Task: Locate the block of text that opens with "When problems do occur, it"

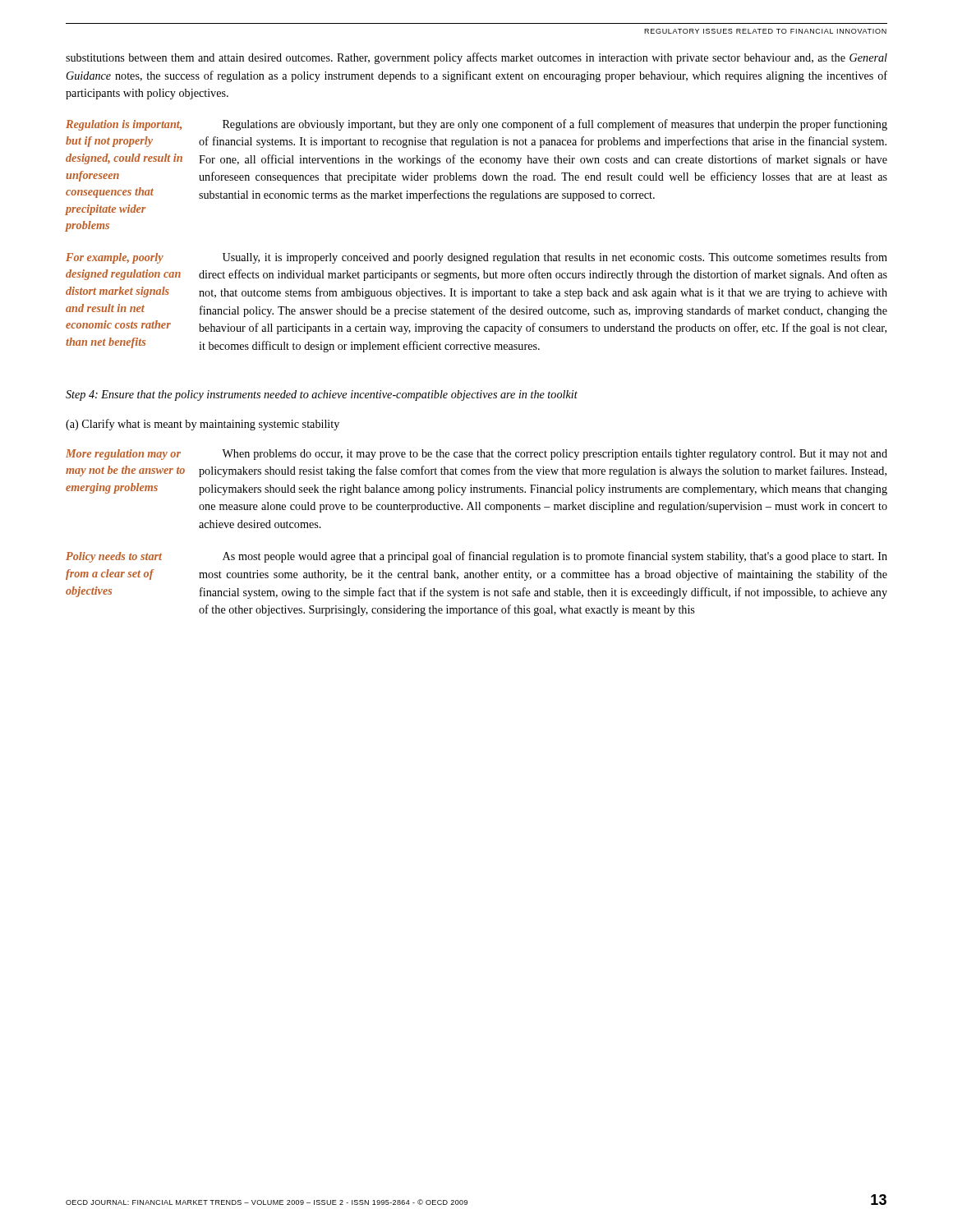Action: pyautogui.click(x=543, y=489)
